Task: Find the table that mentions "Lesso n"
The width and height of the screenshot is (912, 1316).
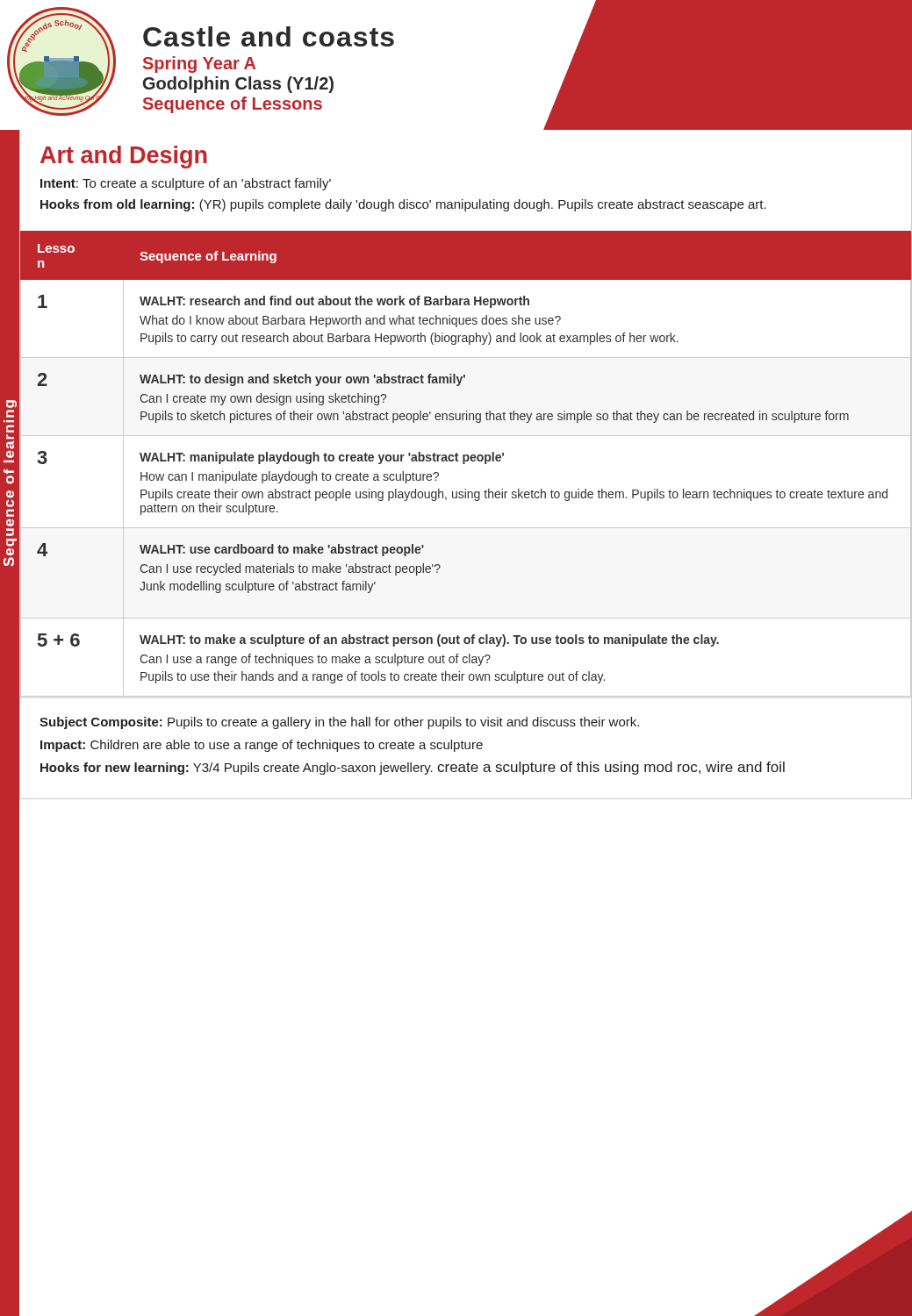Action: pos(466,464)
